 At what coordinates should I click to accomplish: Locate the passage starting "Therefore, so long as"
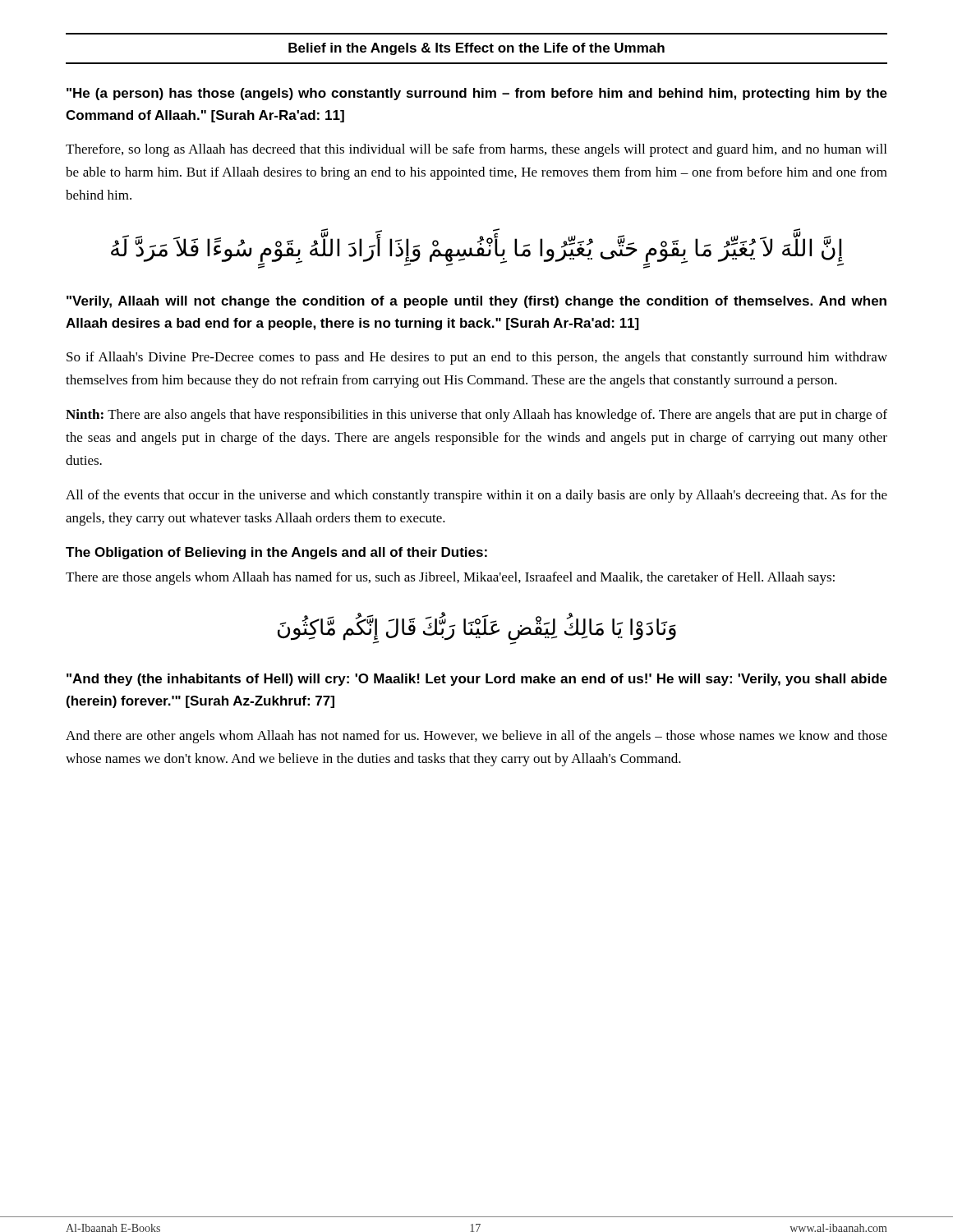click(x=476, y=172)
